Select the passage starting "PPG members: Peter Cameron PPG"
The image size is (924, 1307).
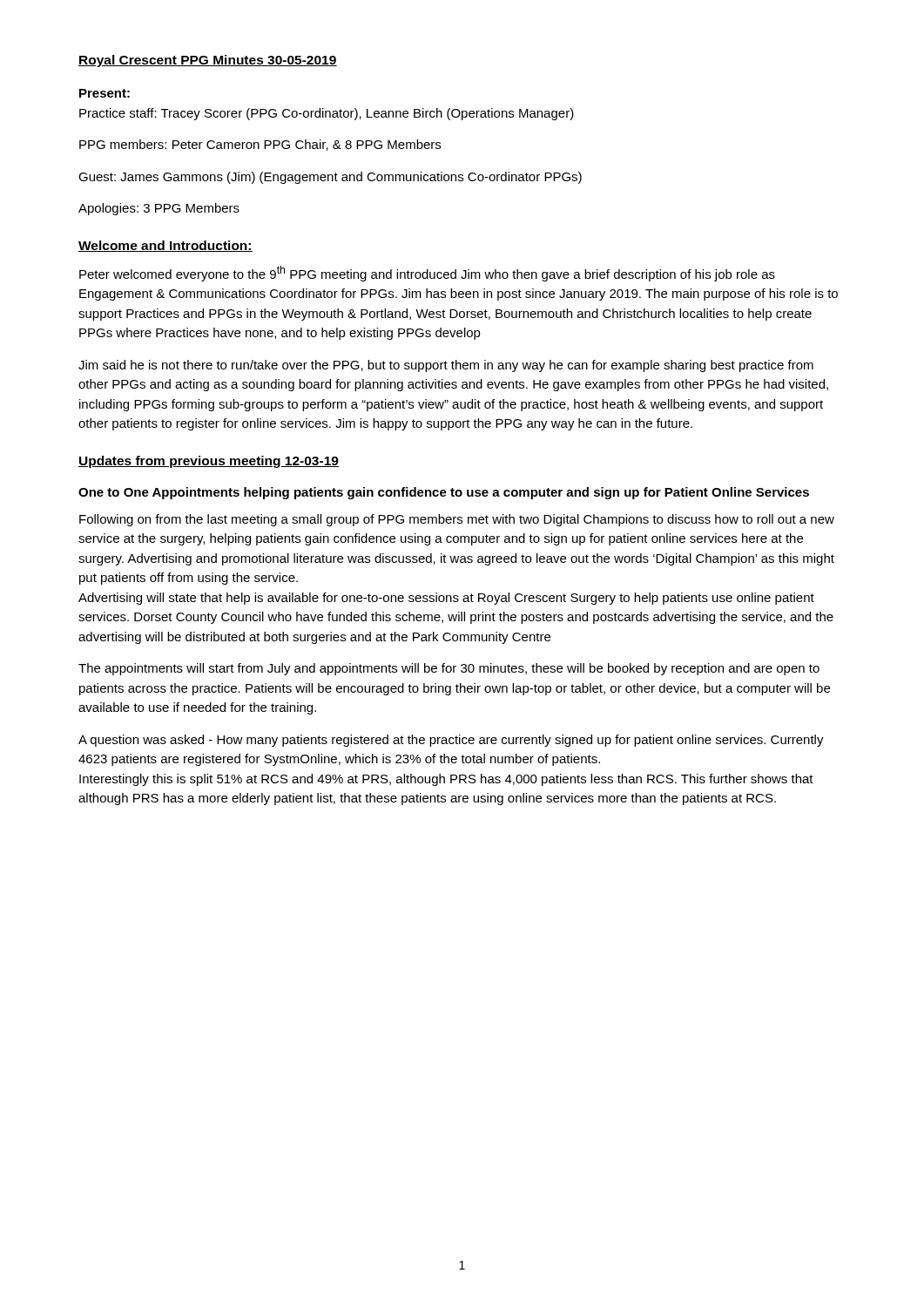[260, 144]
